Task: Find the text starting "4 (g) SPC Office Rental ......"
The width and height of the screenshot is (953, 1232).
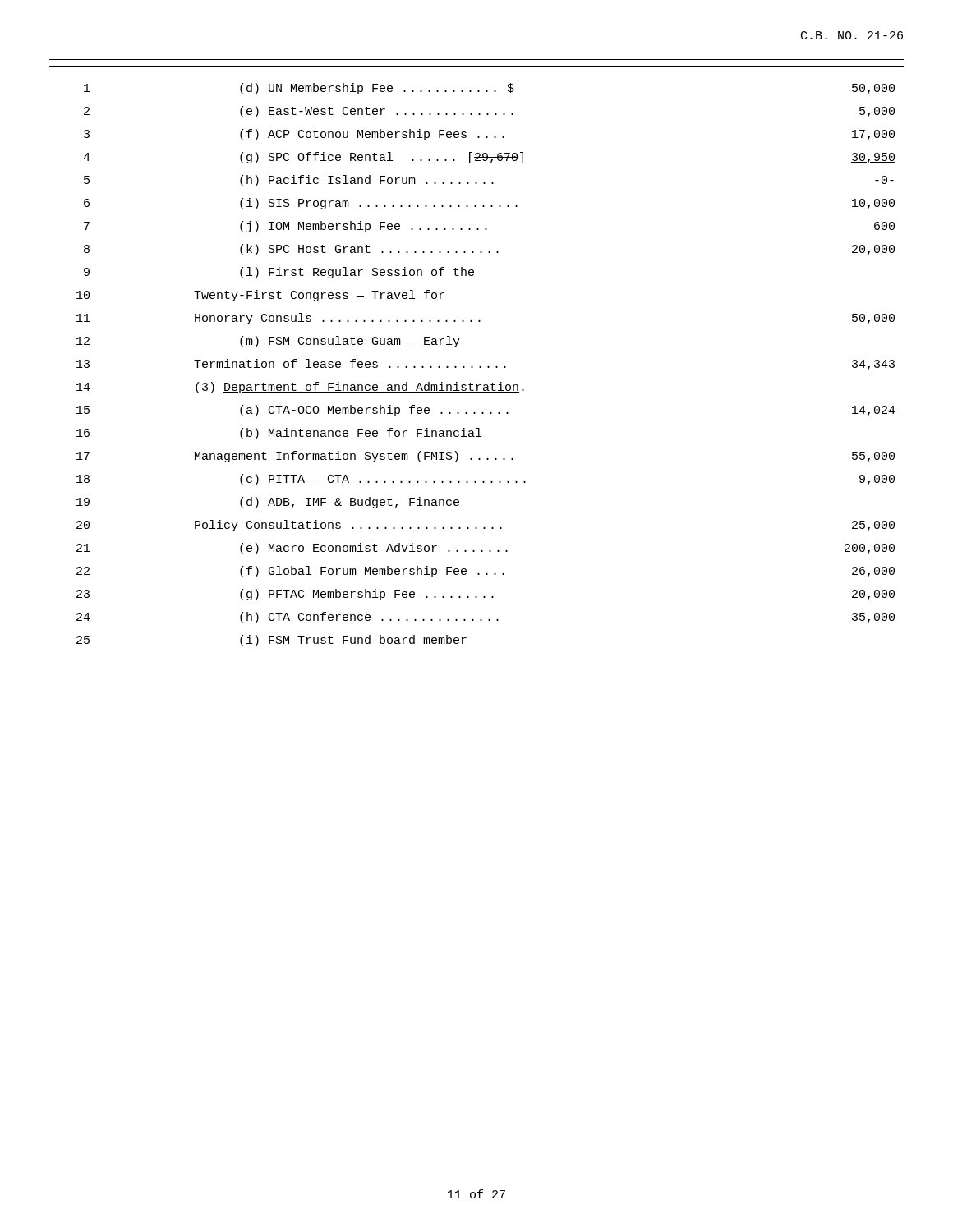Action: coord(476,158)
